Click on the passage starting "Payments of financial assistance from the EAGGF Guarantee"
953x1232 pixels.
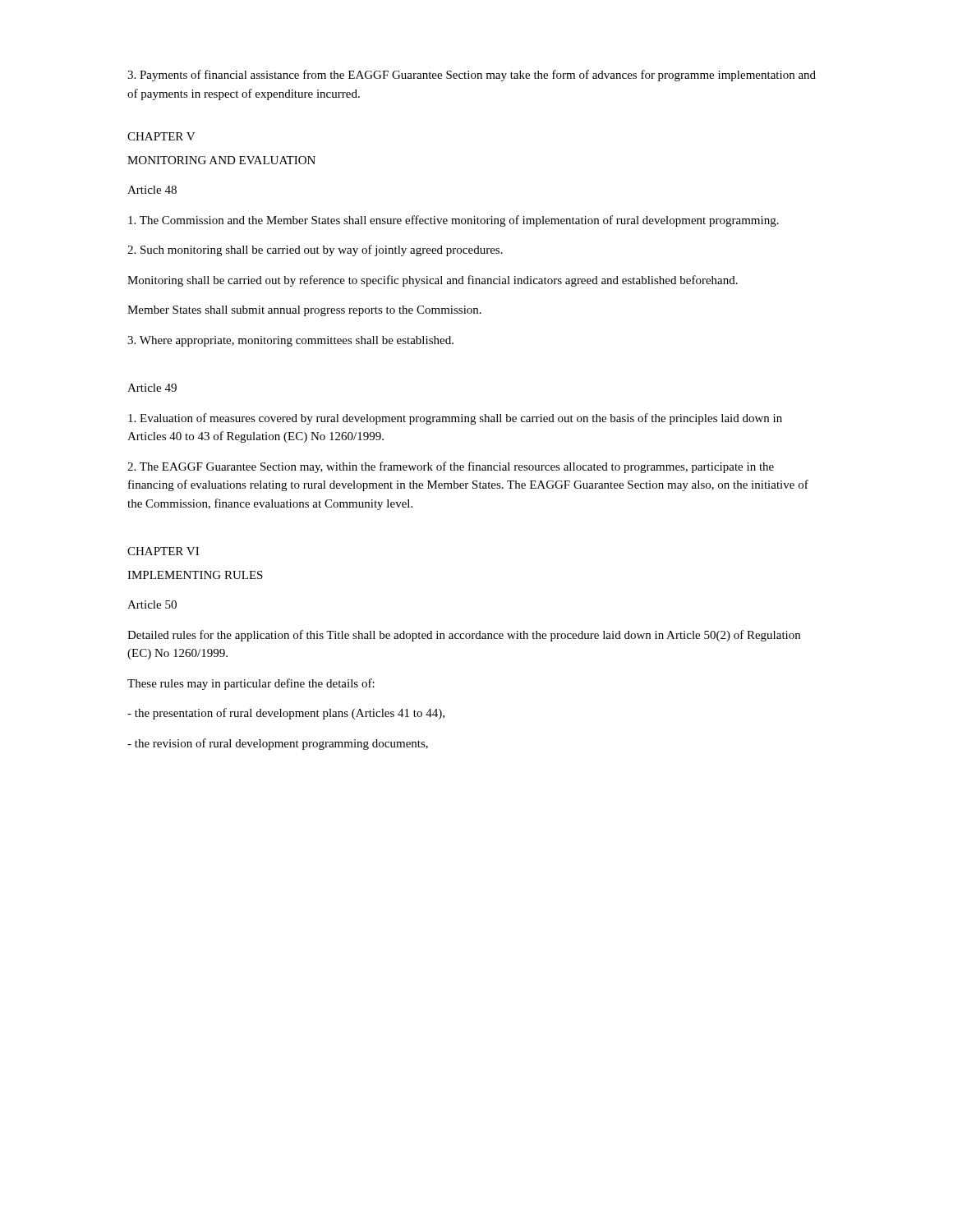tap(472, 84)
